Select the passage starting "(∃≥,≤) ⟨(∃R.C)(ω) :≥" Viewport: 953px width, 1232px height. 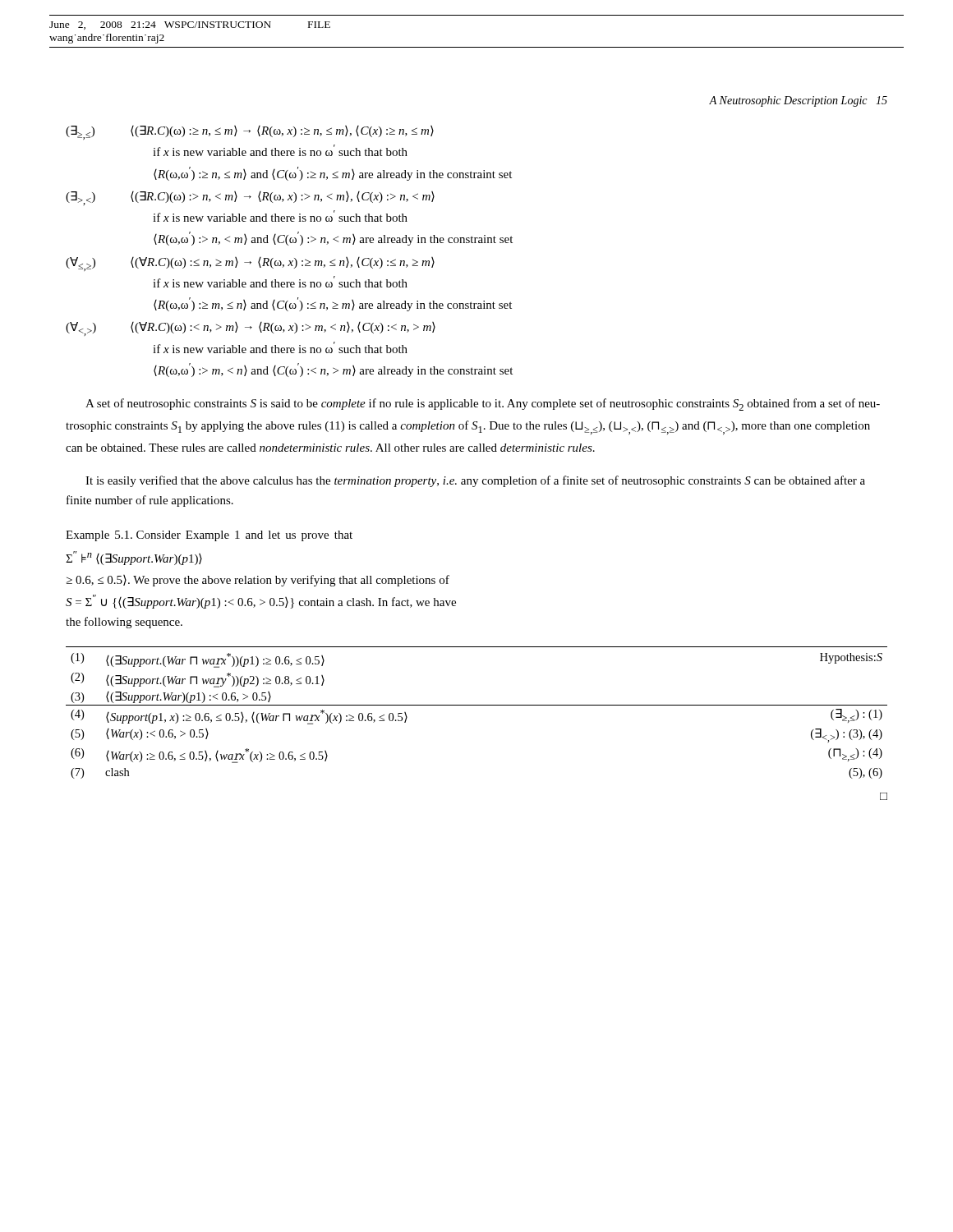point(250,133)
